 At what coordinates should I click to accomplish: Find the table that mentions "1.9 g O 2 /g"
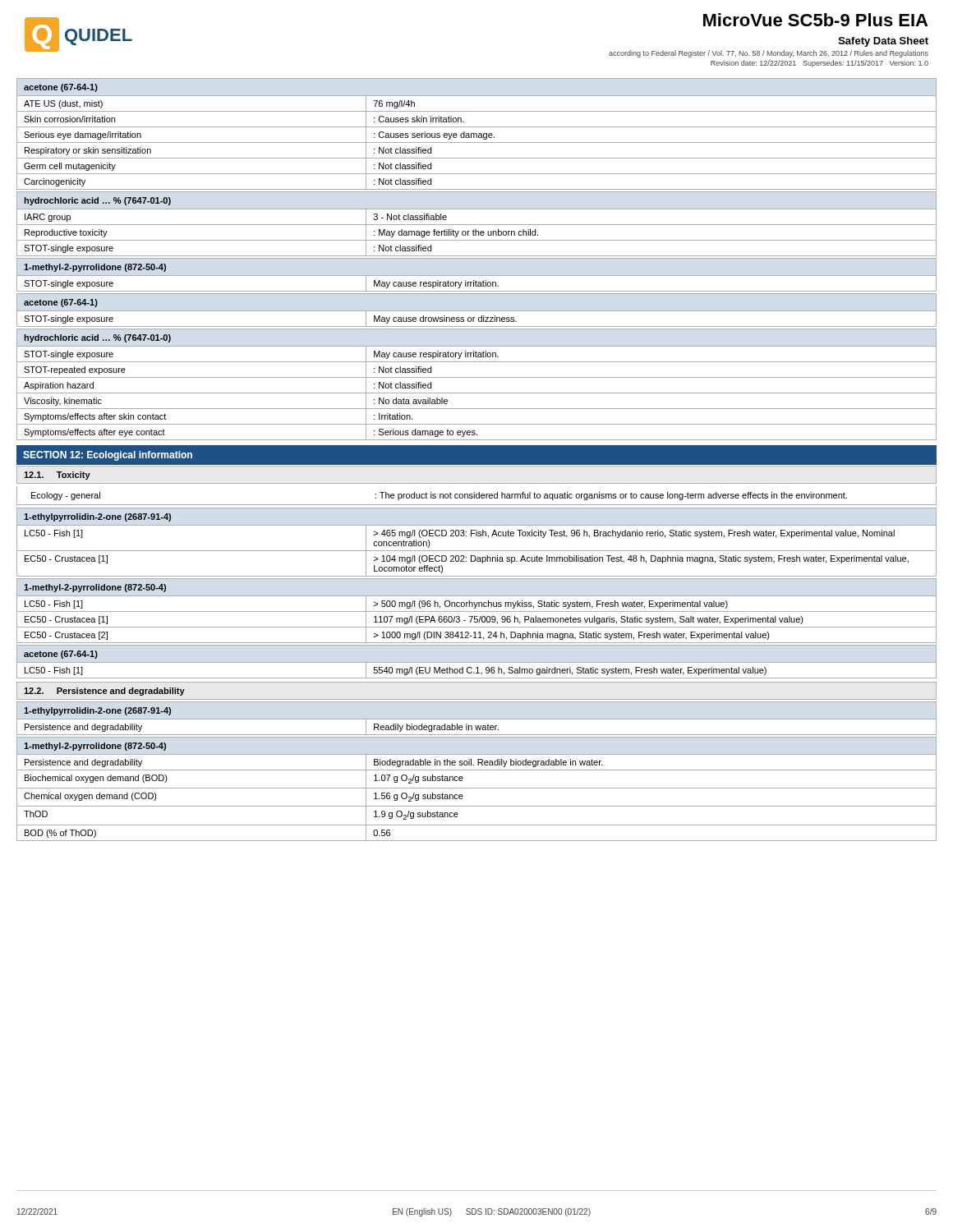click(476, 789)
